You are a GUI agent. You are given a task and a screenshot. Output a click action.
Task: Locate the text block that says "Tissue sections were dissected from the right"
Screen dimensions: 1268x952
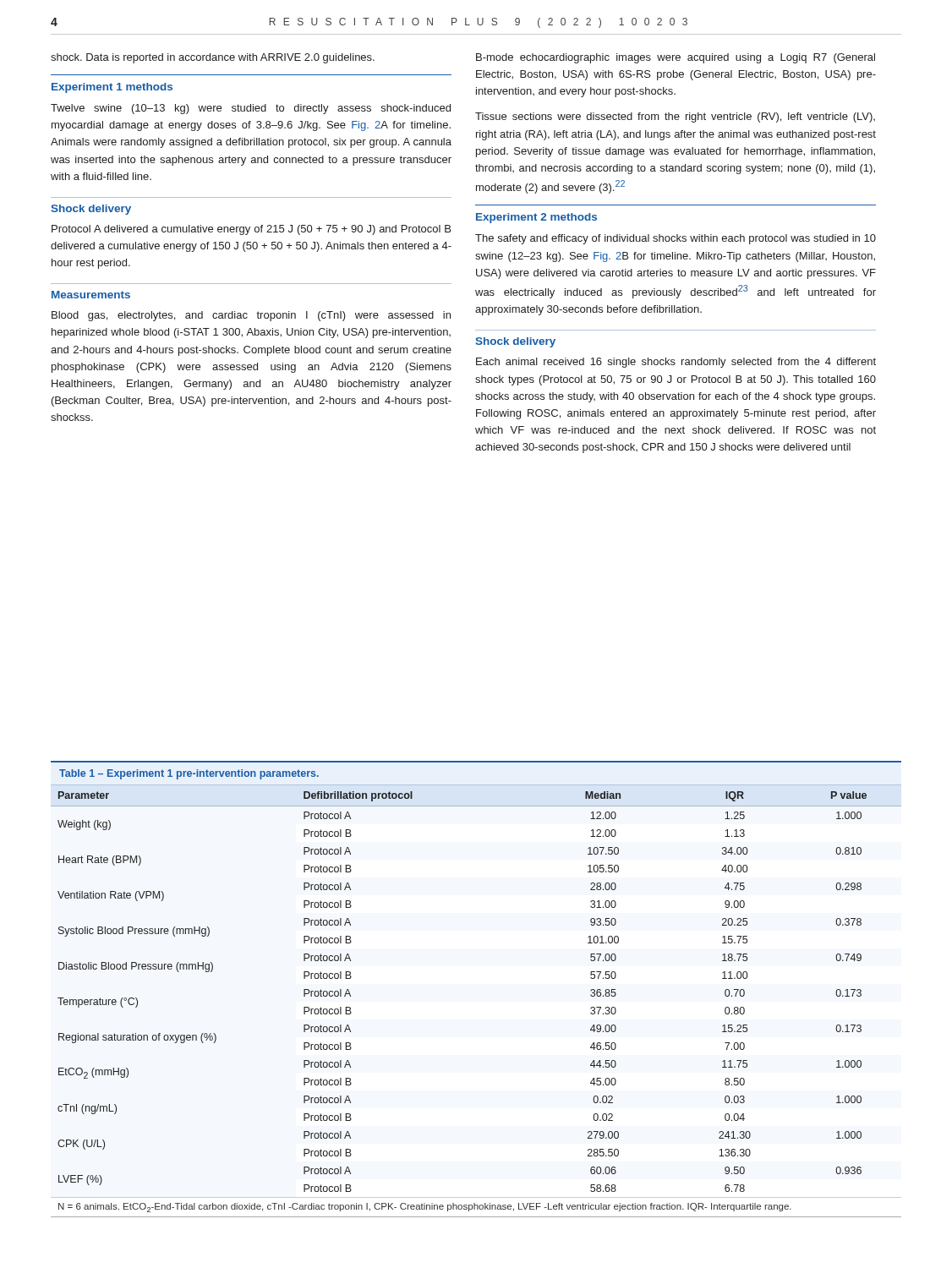click(x=676, y=152)
